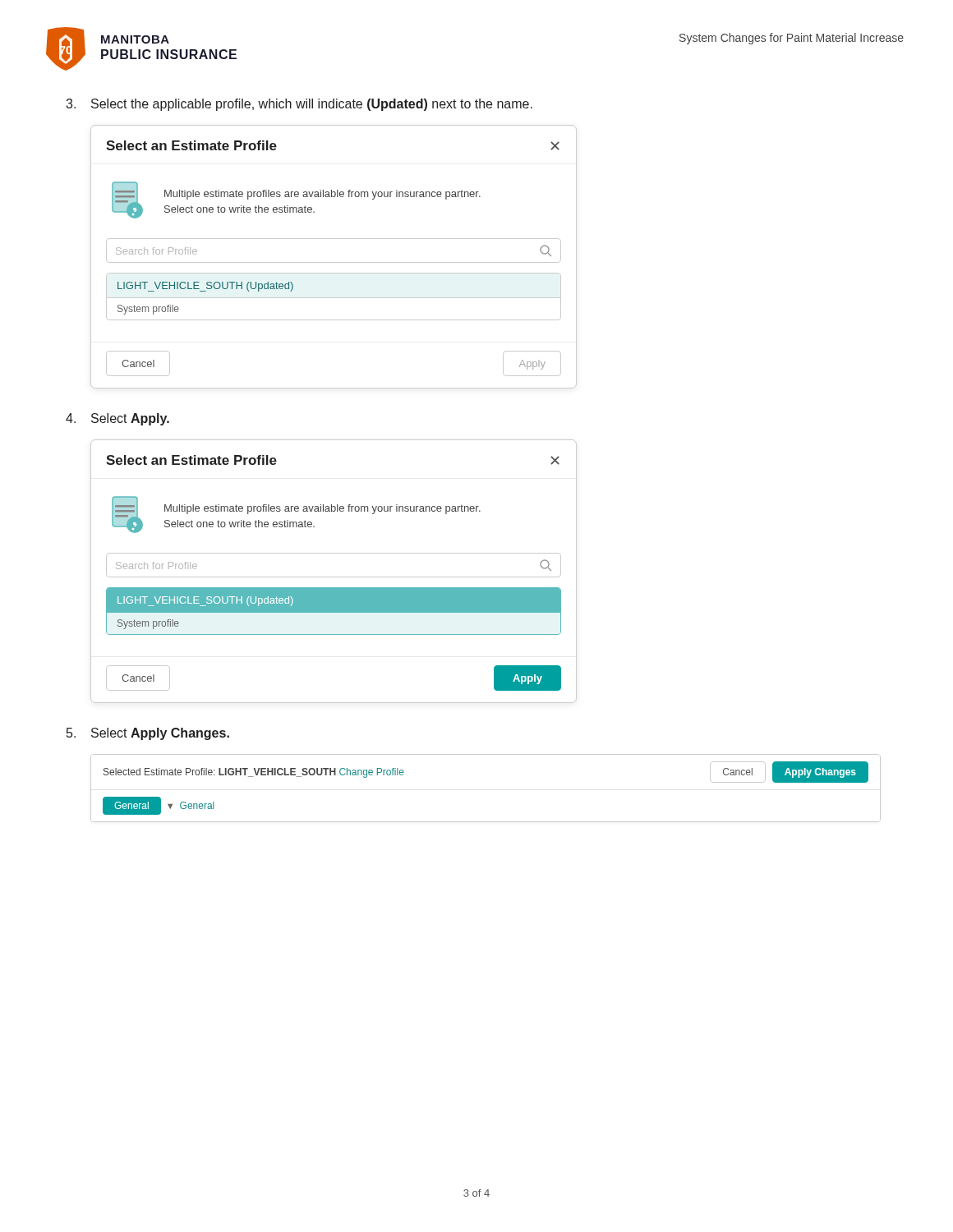Locate the list item that reads "4. Select Apply."
The height and width of the screenshot is (1232, 953).
[x=118, y=419]
